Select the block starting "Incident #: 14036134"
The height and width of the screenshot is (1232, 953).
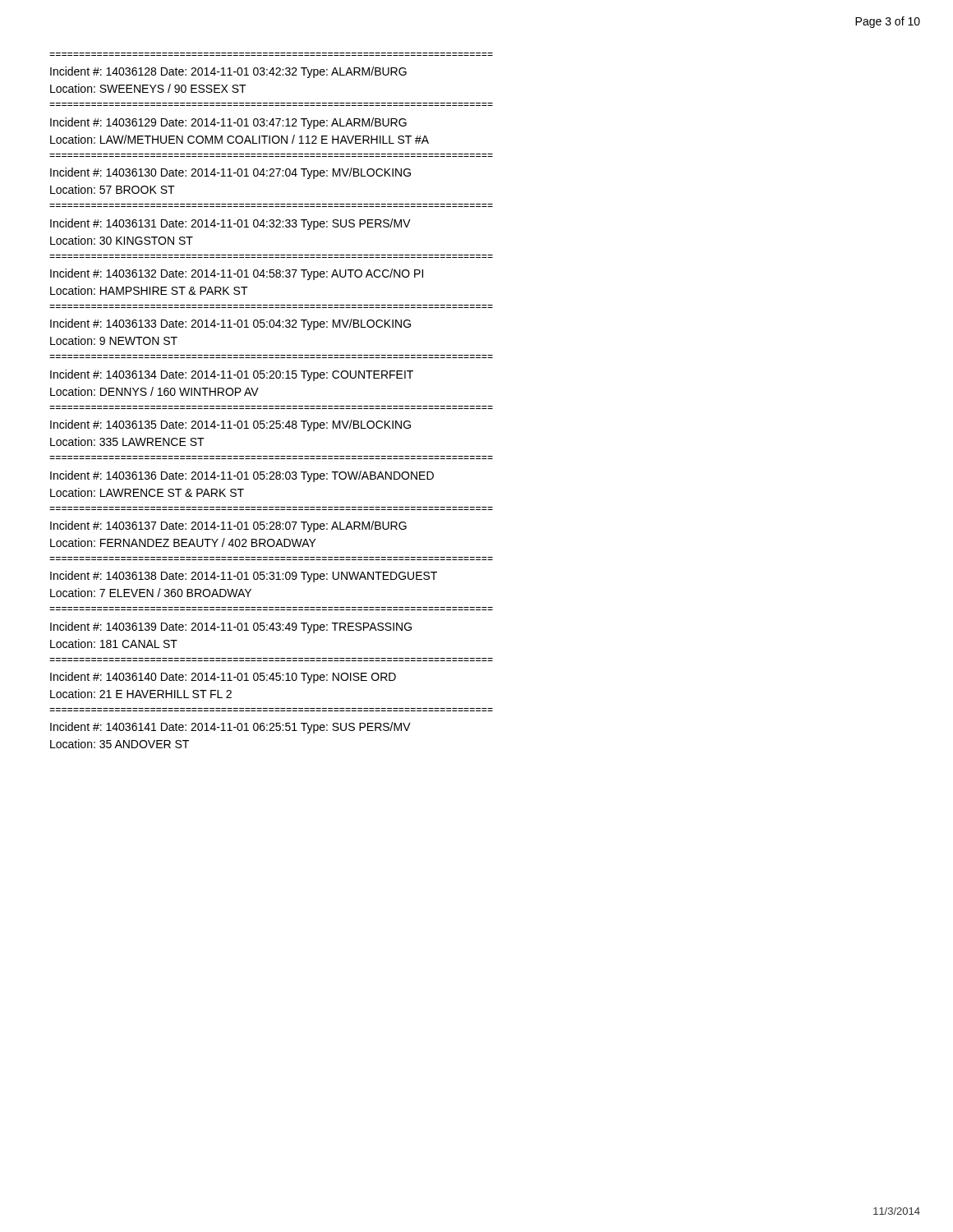231,383
